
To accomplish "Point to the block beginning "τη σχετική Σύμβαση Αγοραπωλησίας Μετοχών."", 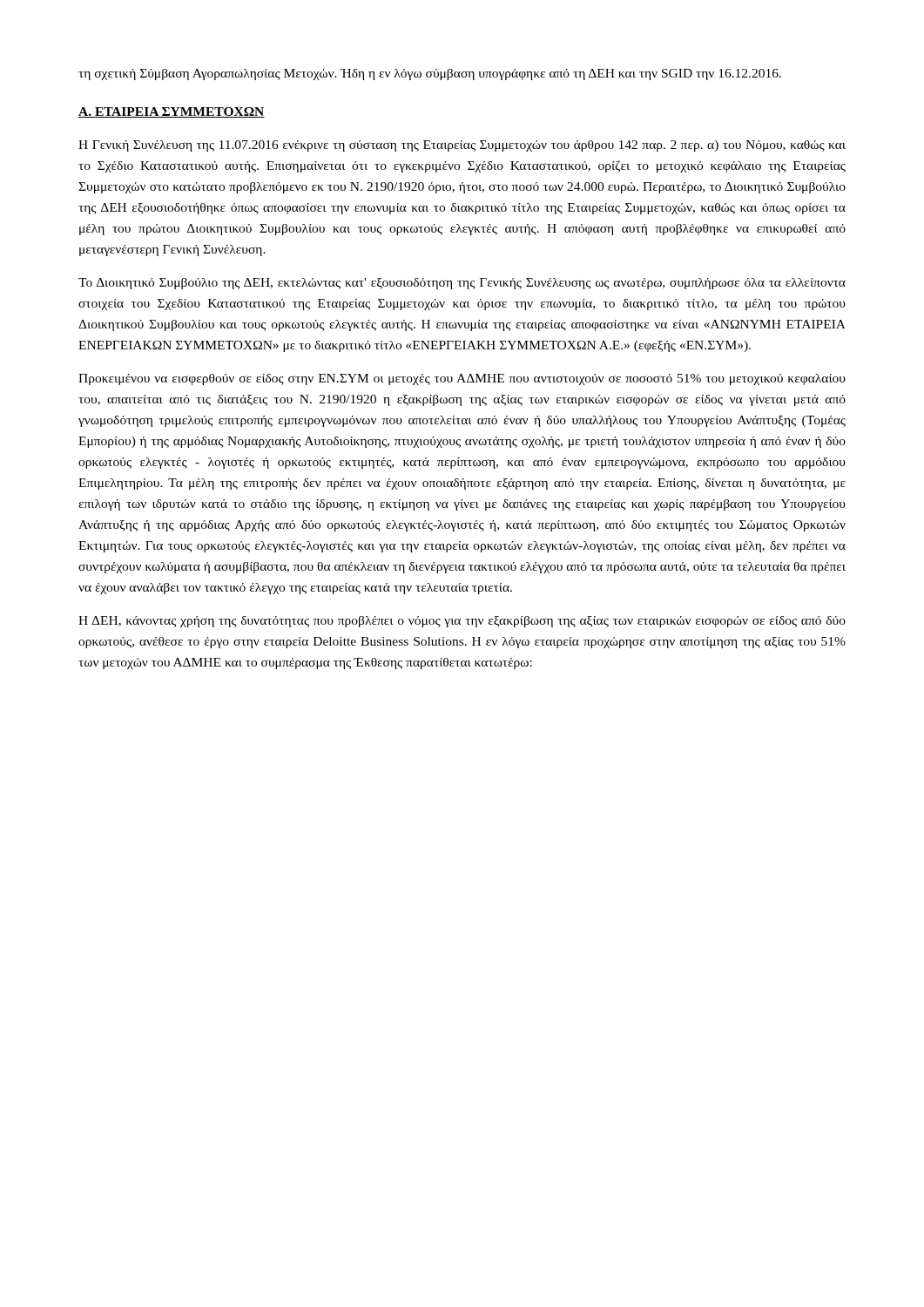I will (430, 73).
